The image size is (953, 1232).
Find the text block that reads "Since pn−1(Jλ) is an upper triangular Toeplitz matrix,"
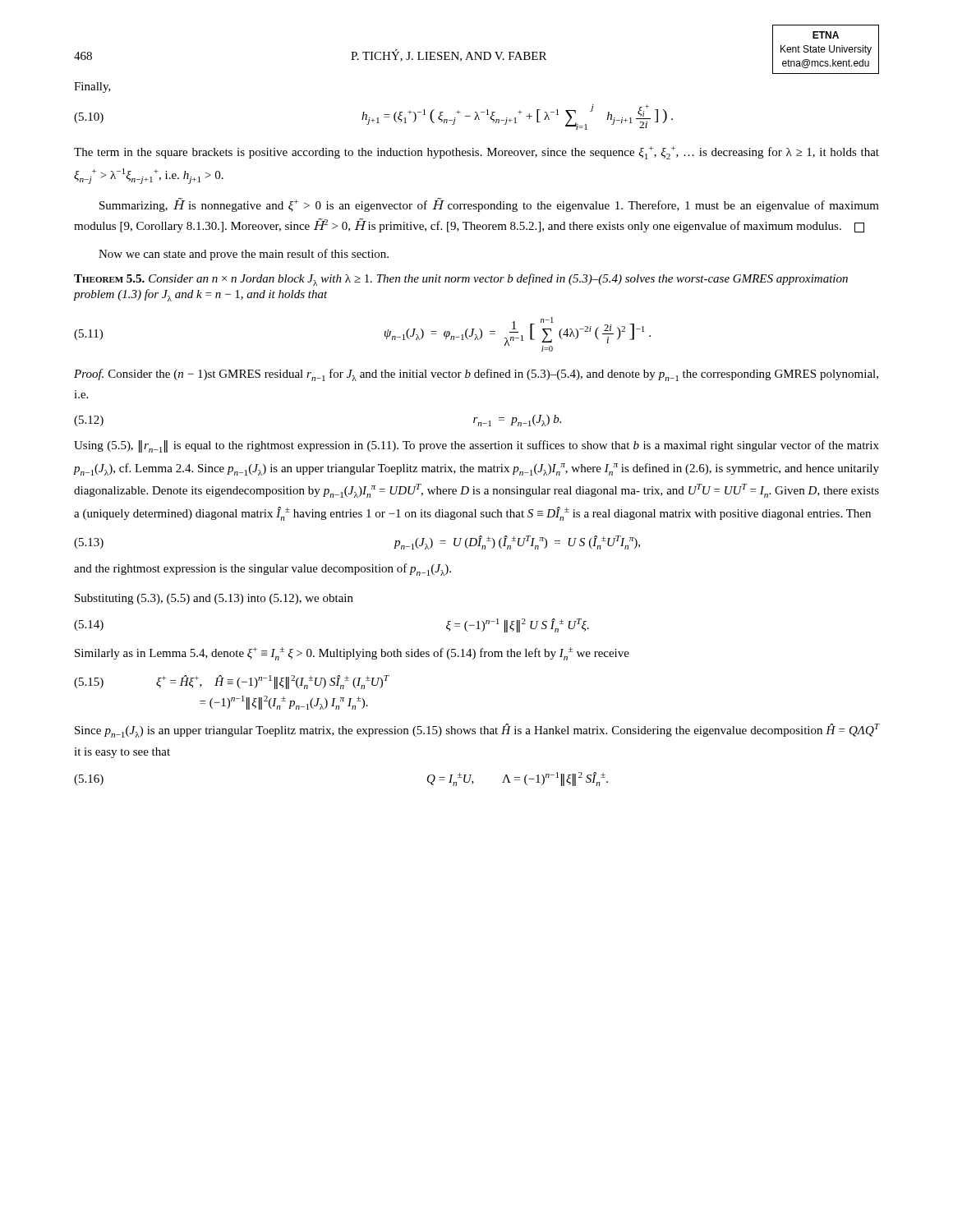click(x=476, y=740)
